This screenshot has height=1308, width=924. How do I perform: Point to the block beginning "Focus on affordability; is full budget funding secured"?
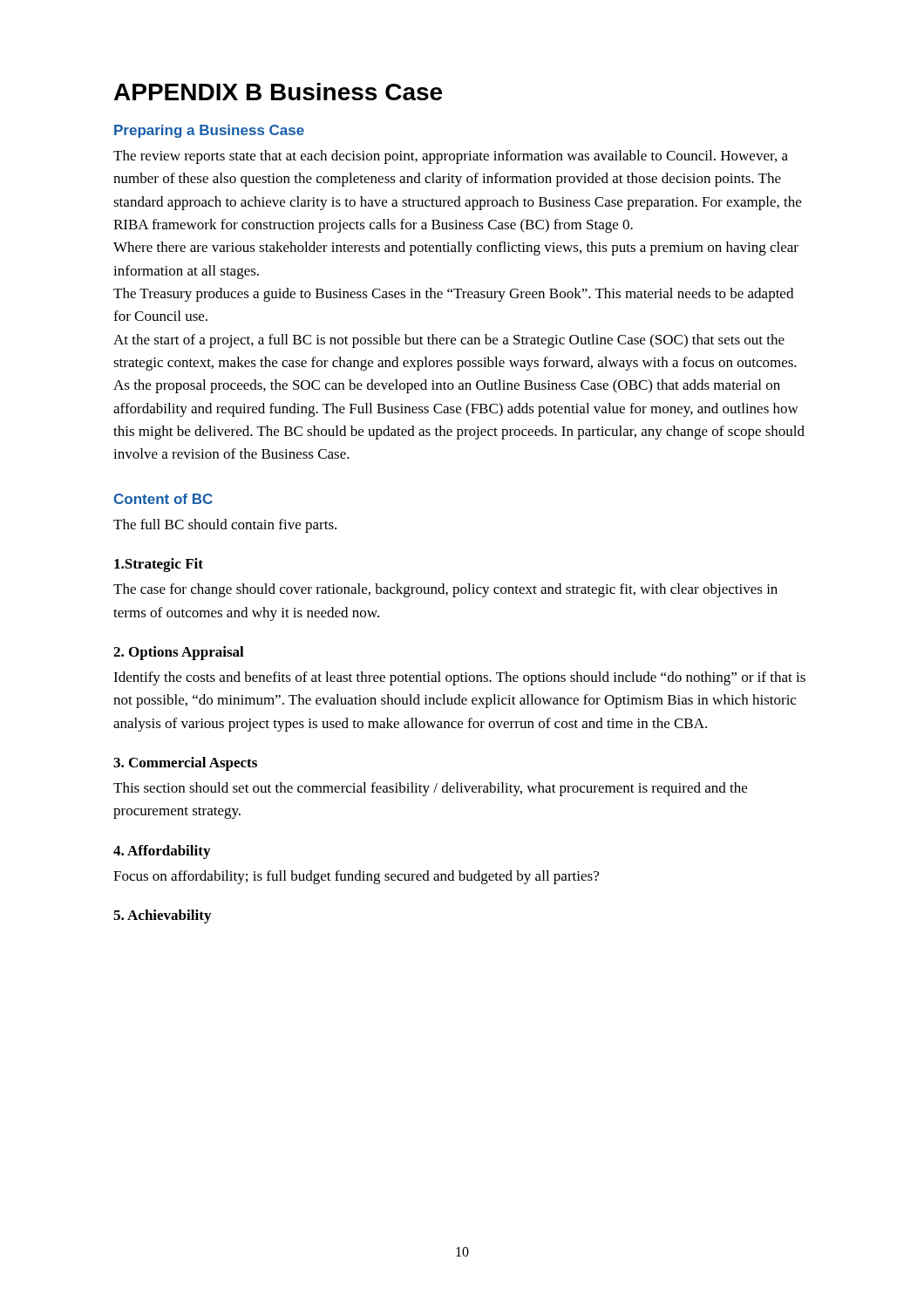[462, 876]
